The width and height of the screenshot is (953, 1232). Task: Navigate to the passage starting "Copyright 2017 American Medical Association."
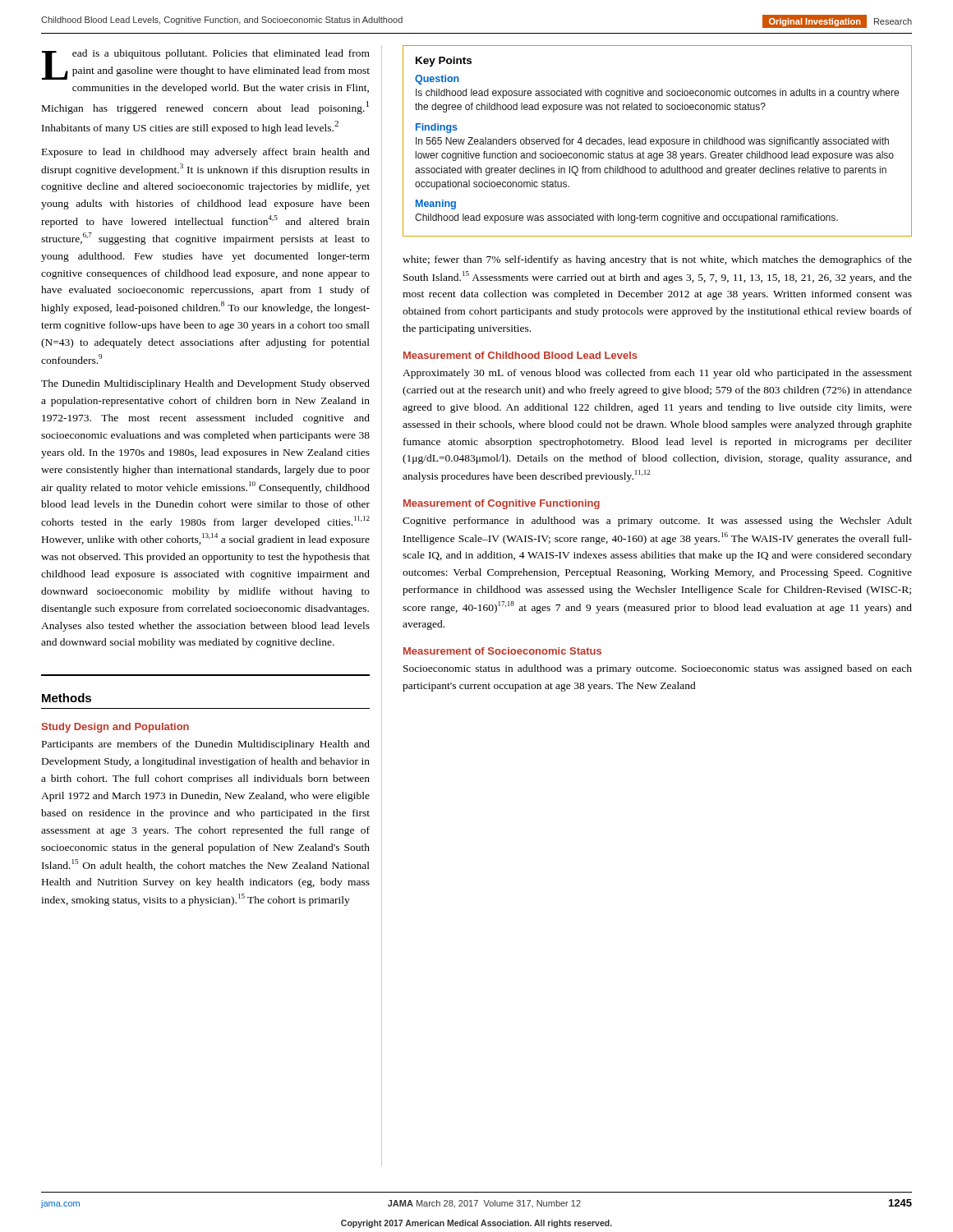(x=476, y=1223)
